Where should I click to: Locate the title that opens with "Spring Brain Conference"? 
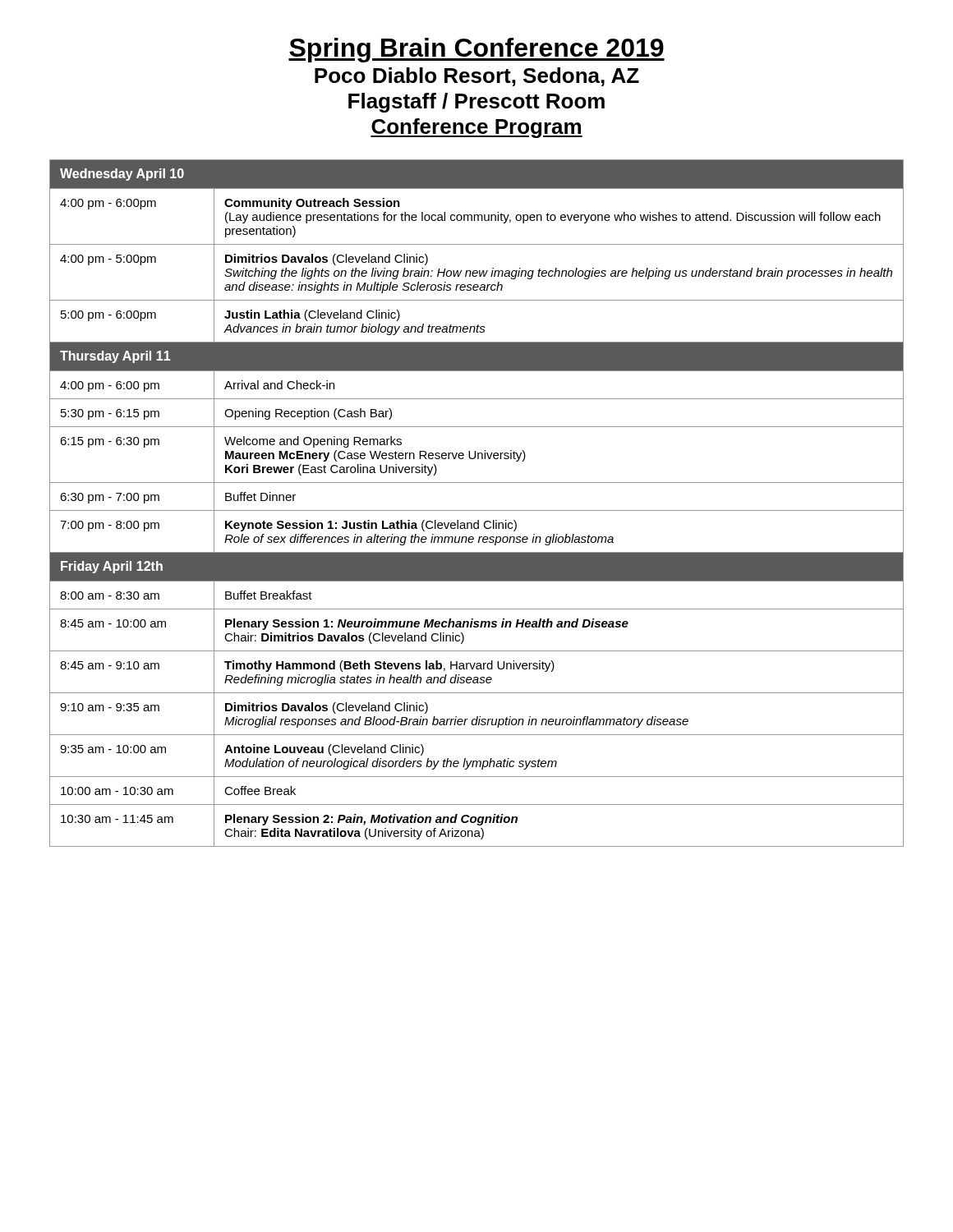click(x=476, y=86)
